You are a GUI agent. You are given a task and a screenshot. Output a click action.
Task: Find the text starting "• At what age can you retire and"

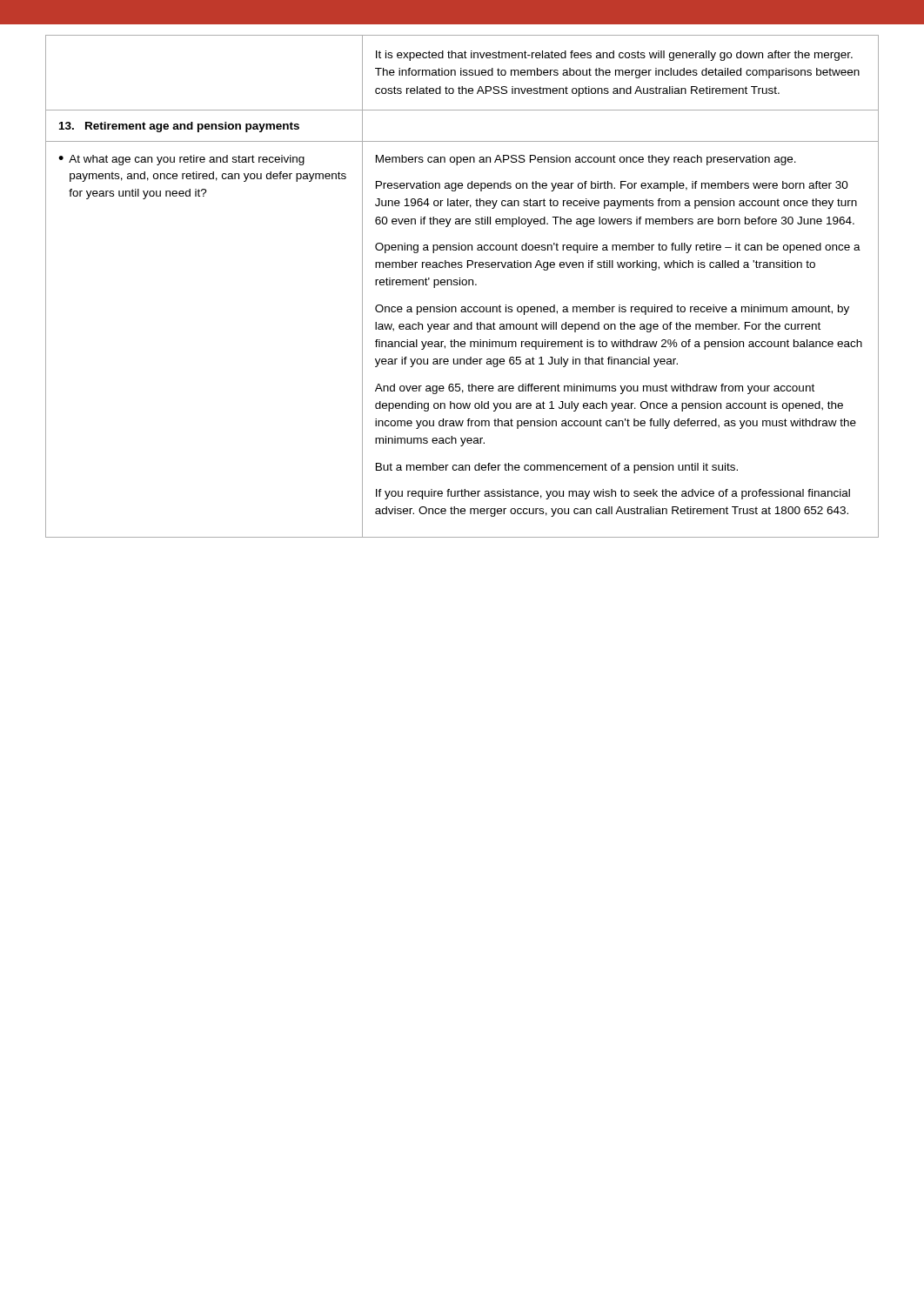[204, 176]
